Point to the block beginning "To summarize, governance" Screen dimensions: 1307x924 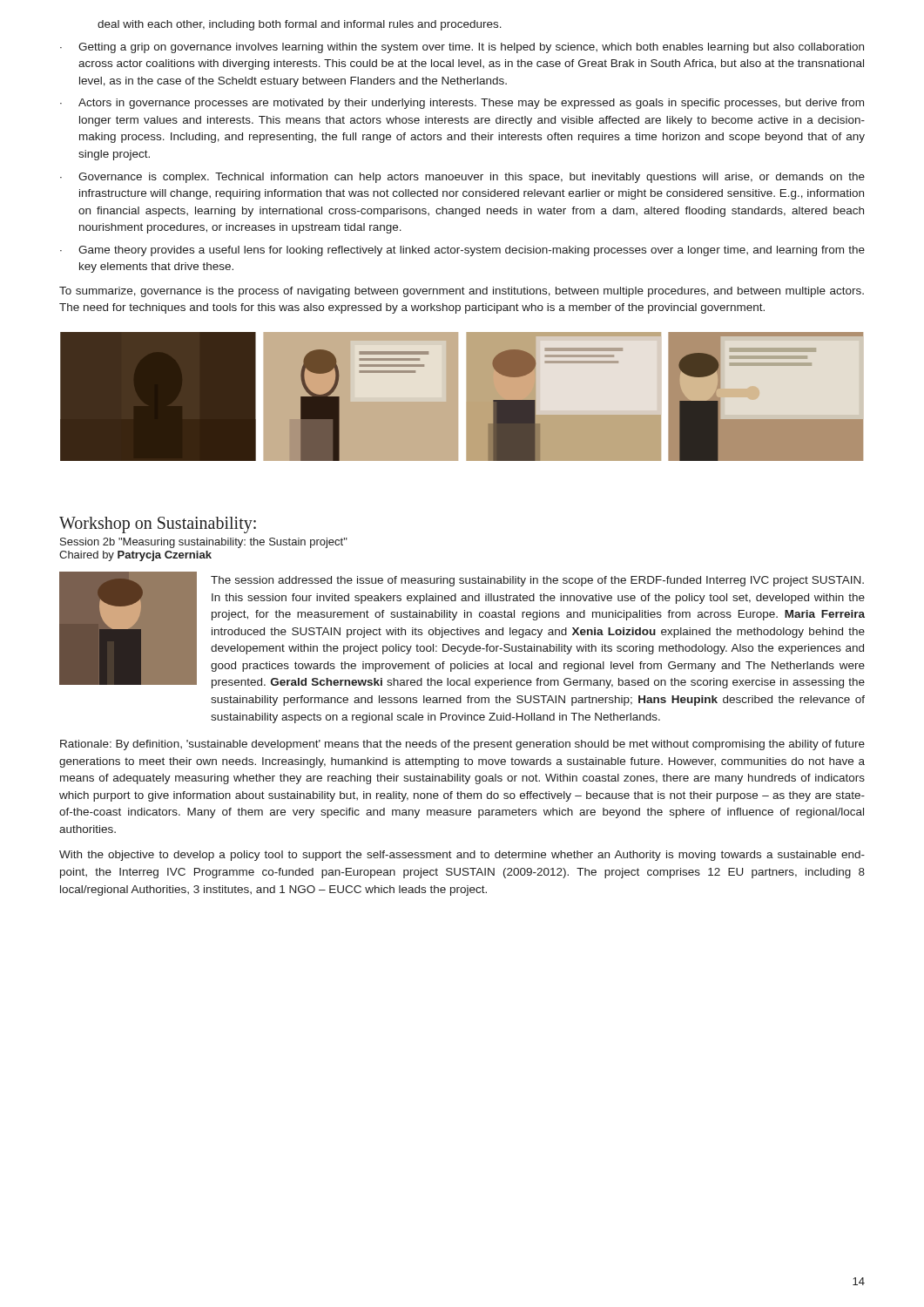tap(462, 299)
